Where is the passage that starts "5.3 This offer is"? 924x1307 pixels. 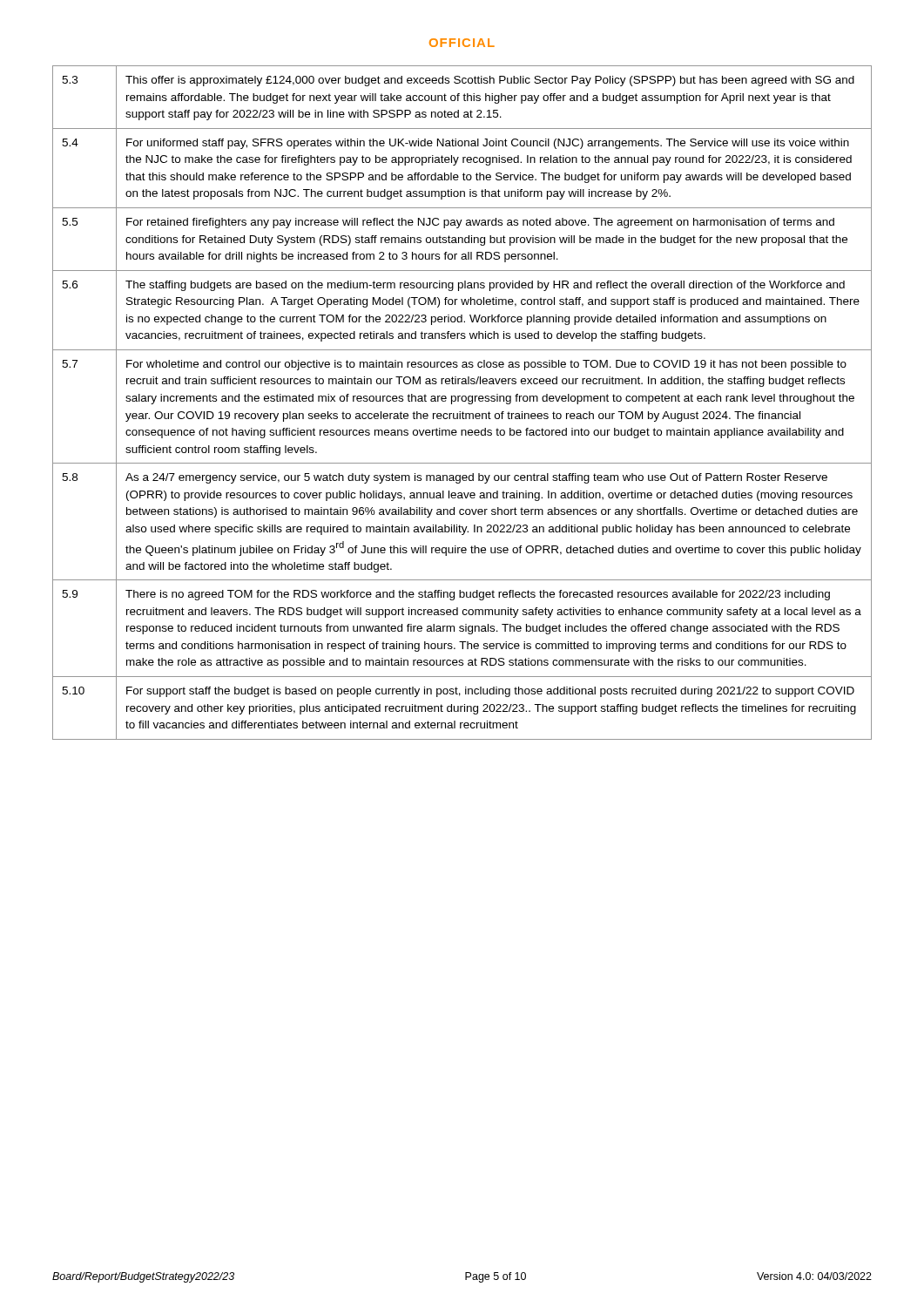pos(462,97)
